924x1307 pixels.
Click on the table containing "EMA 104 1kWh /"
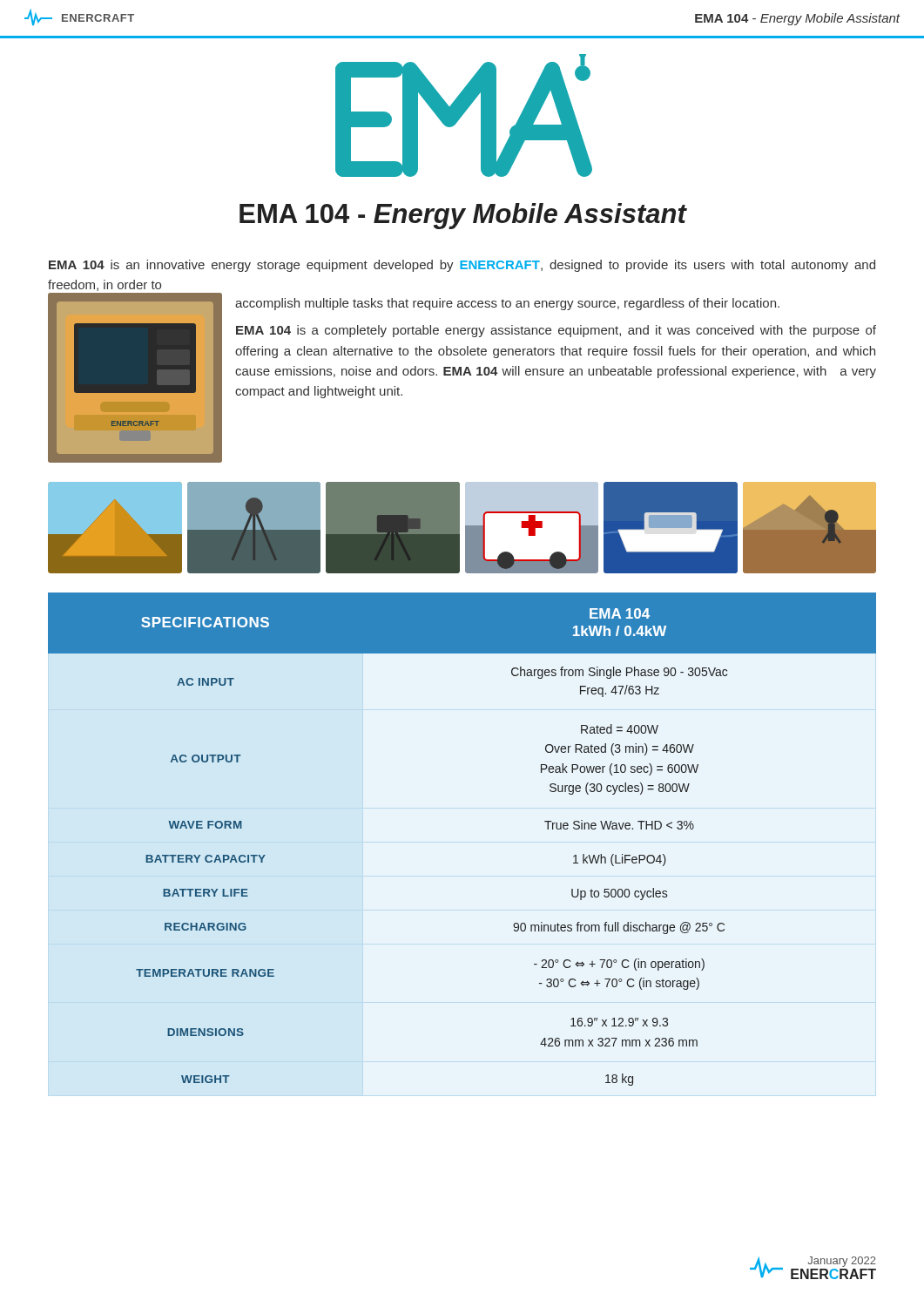pos(462,844)
